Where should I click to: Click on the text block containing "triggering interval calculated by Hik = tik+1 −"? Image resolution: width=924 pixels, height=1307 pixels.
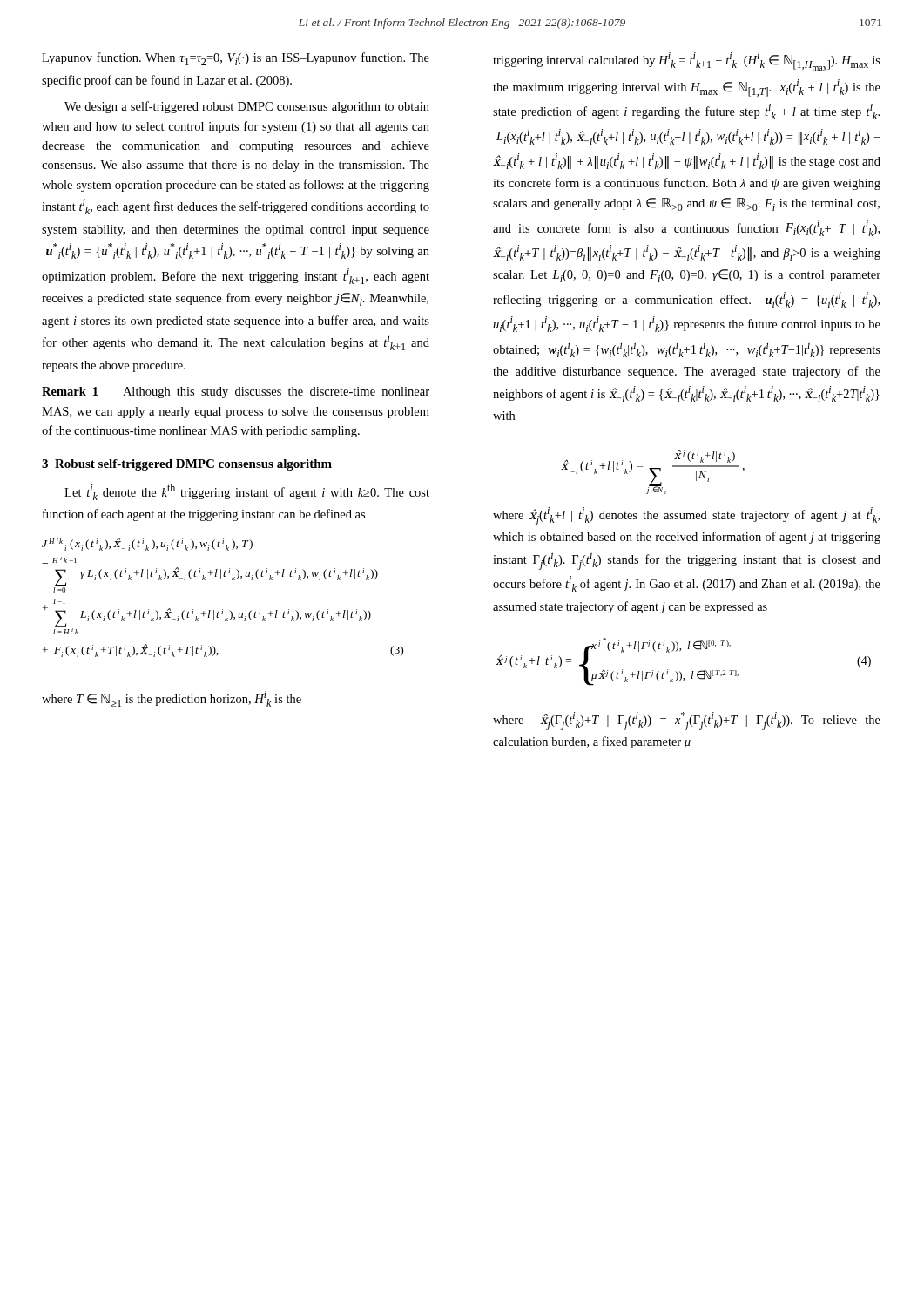coord(687,237)
